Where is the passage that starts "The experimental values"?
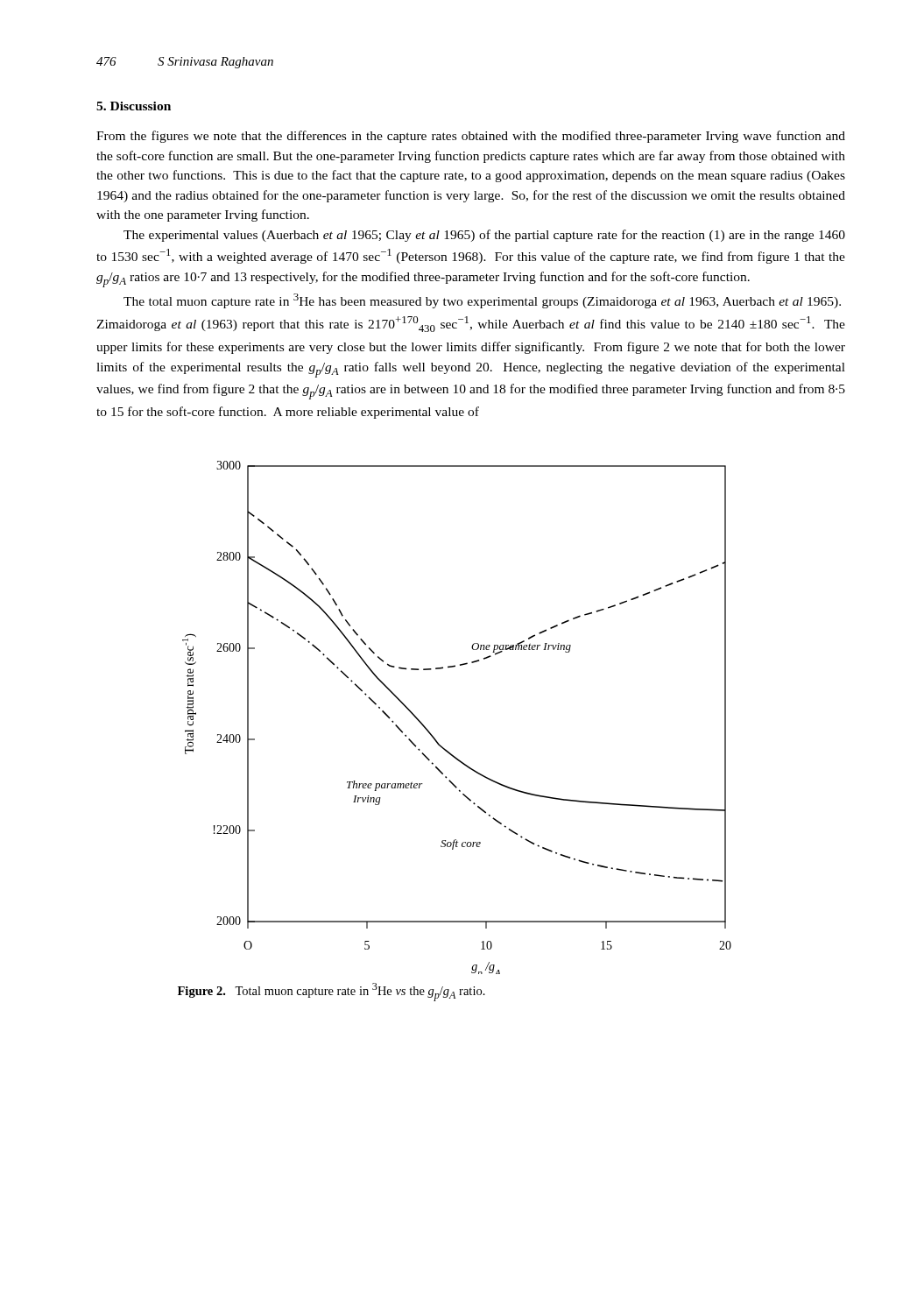The height and width of the screenshot is (1314, 924). (x=471, y=257)
